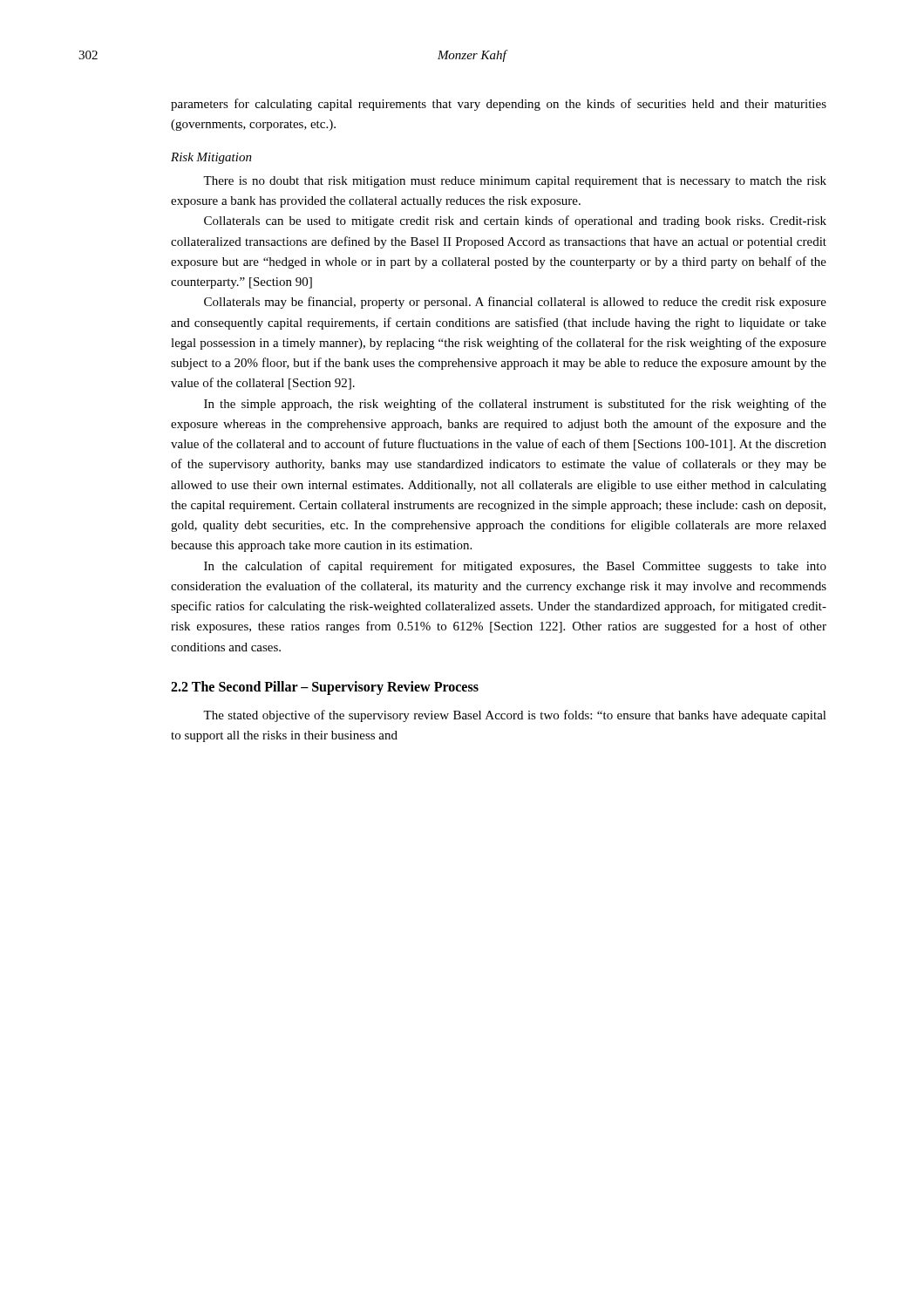924x1308 pixels.
Task: Click the passage that begins "Collaterals may be financial, property or"
Action: click(x=499, y=343)
